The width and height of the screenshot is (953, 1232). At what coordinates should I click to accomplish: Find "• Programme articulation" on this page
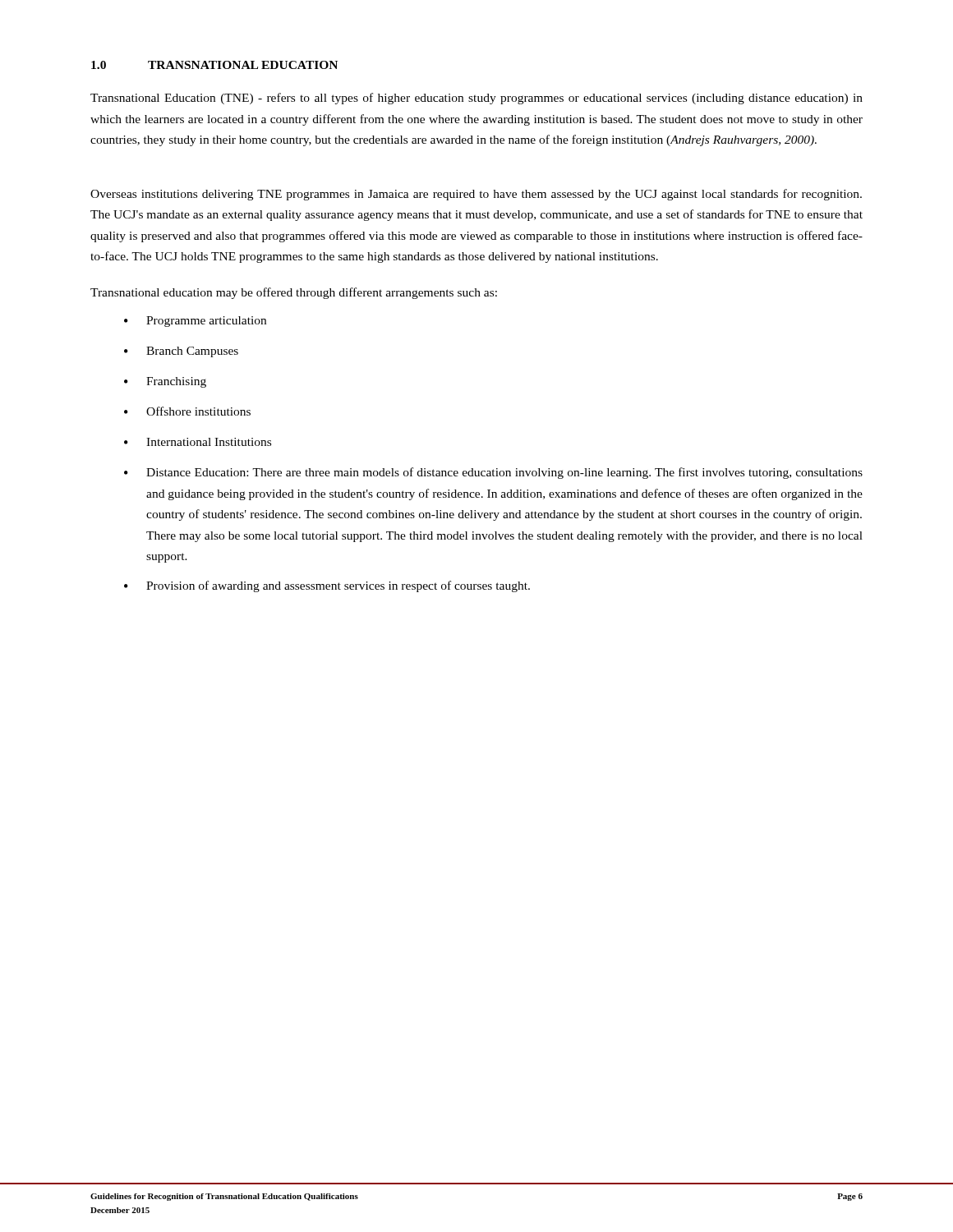[x=195, y=322]
